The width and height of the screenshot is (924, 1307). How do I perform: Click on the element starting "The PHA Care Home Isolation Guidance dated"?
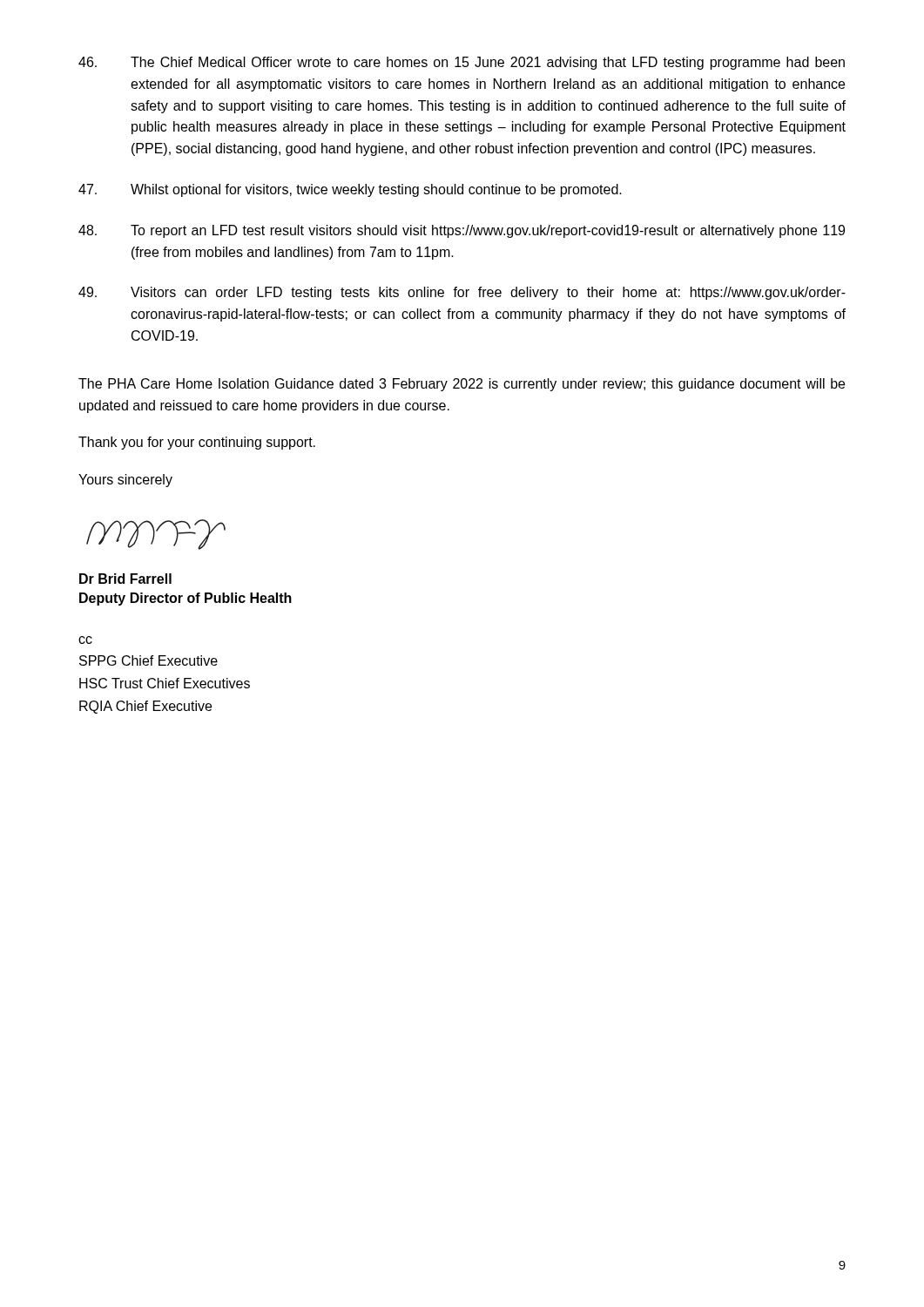[x=462, y=394]
